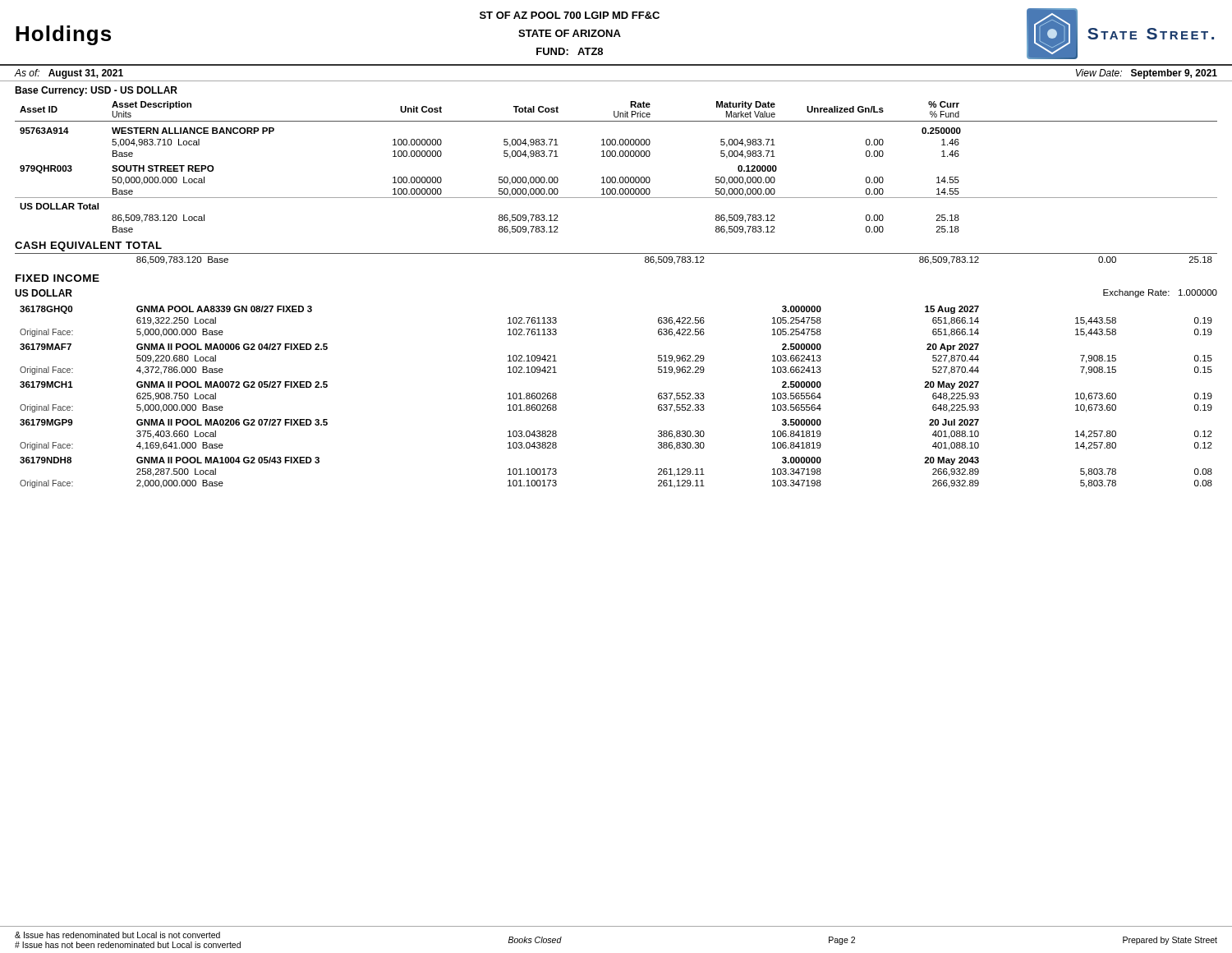The width and height of the screenshot is (1232, 953).
Task: Find the table that mentions "5,000,000.000 Base"
Action: click(x=616, y=395)
